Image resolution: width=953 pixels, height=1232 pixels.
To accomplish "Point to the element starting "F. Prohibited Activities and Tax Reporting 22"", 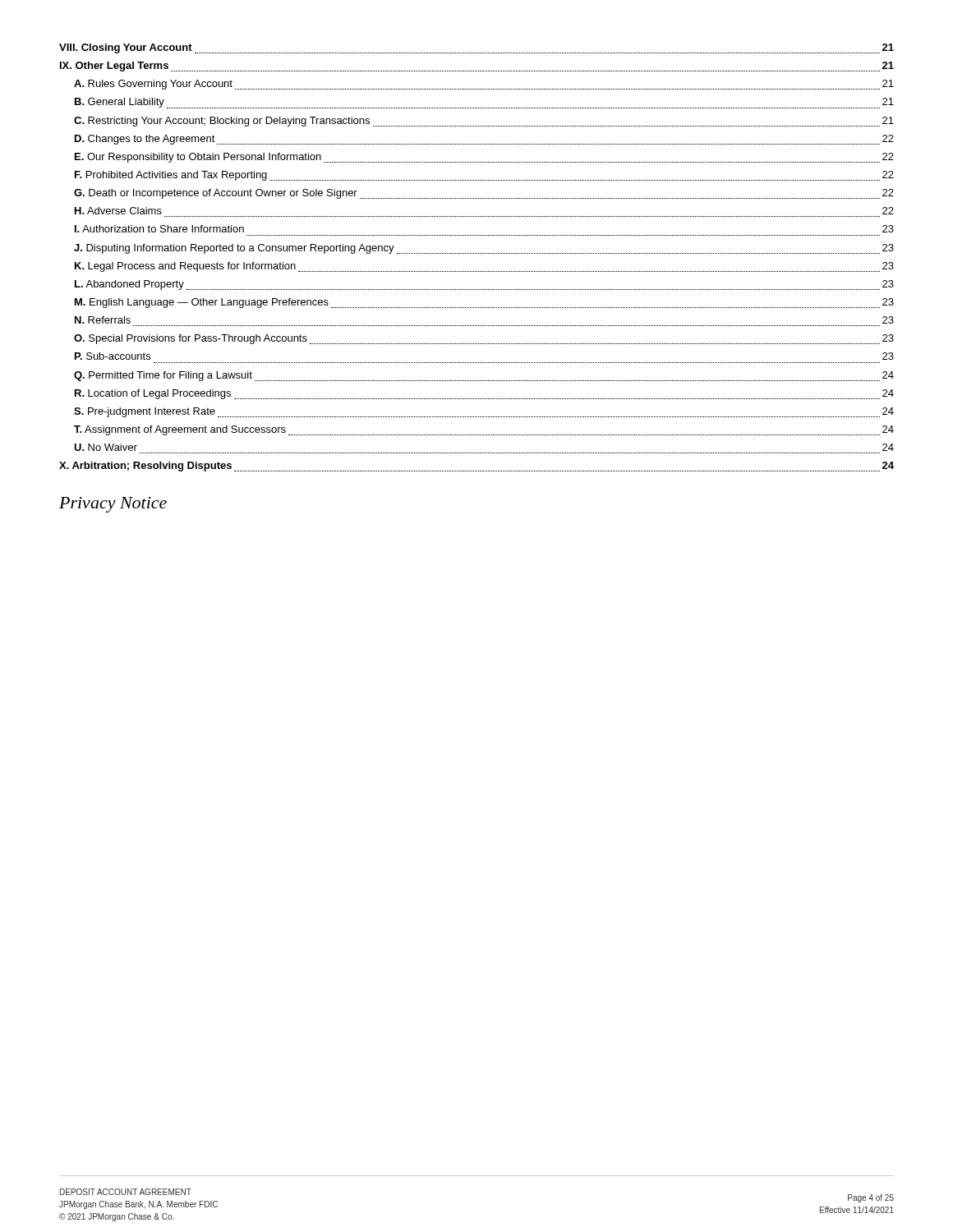I will [476, 175].
